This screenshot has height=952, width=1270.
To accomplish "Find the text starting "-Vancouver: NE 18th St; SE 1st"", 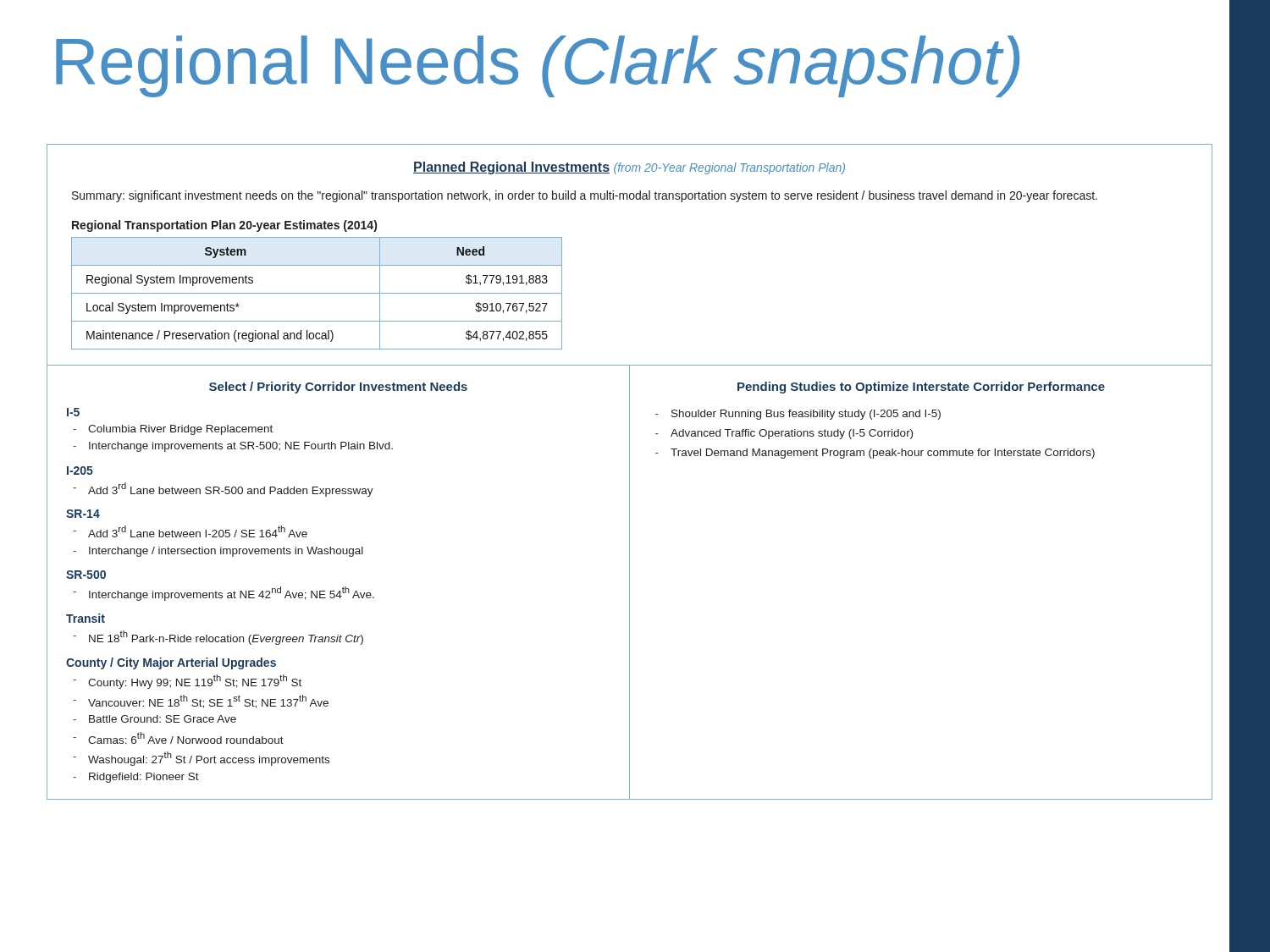I will pos(201,702).
